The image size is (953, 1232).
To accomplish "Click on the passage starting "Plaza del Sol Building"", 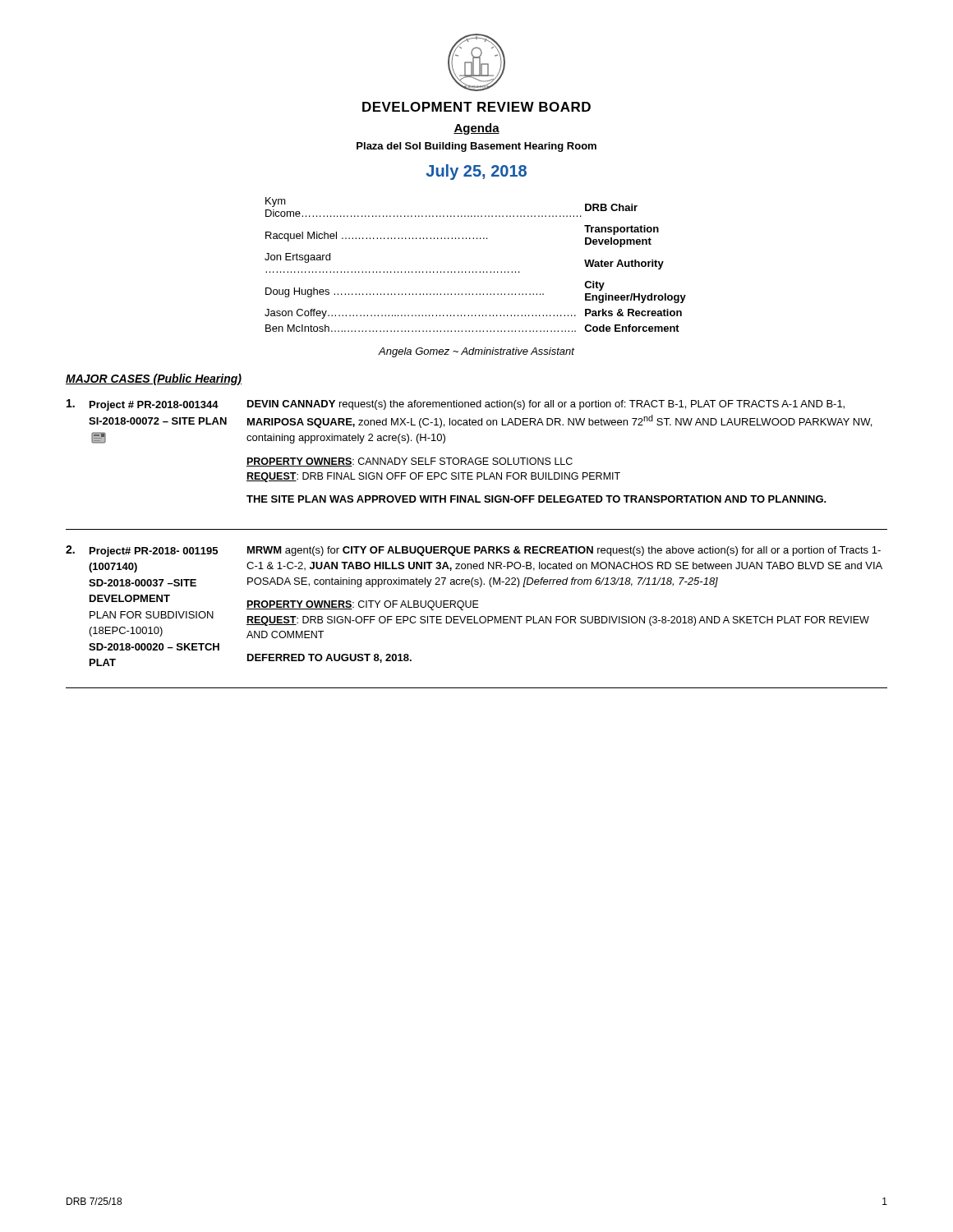I will tap(476, 146).
